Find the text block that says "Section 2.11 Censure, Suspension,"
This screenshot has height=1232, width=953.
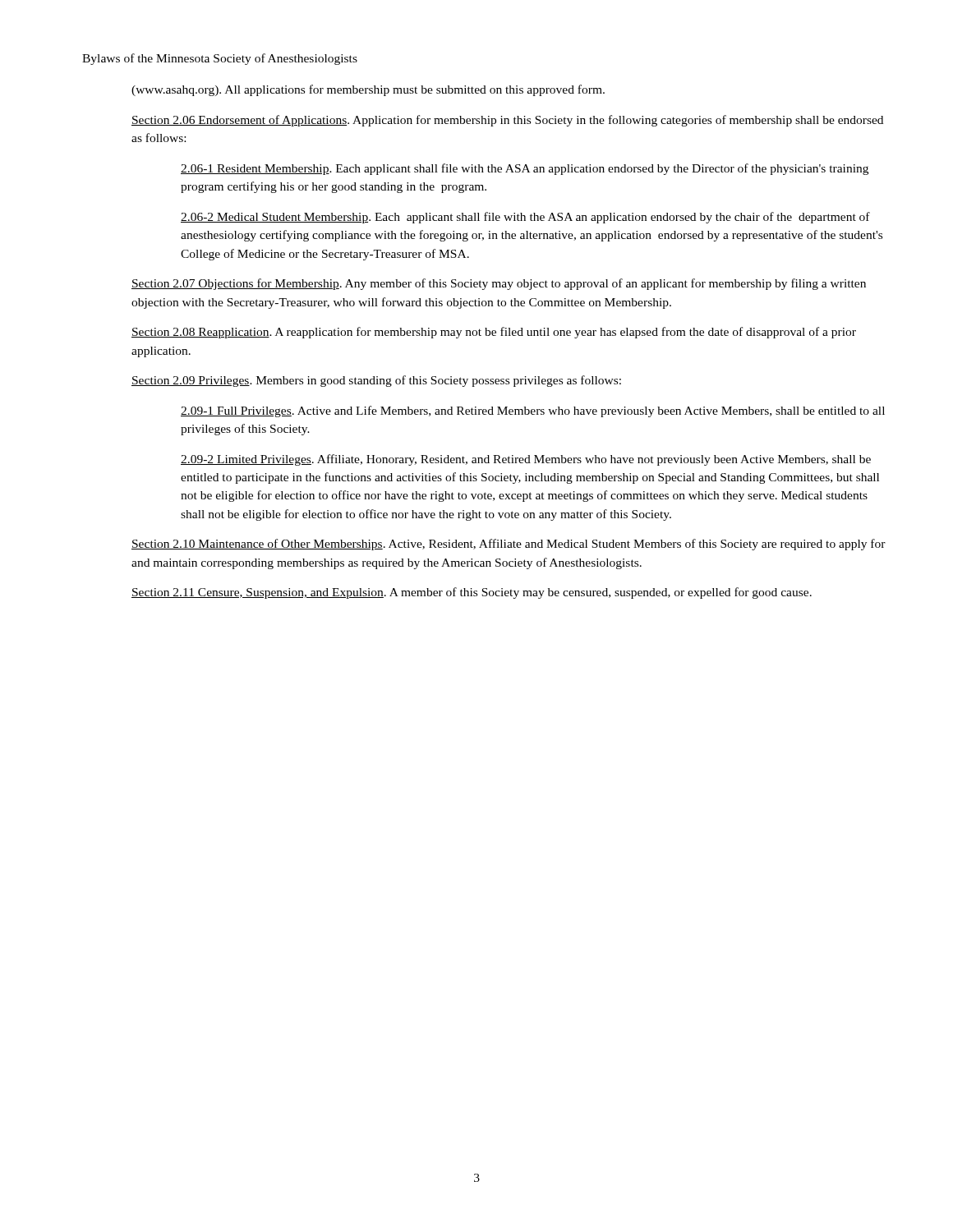coord(509,593)
